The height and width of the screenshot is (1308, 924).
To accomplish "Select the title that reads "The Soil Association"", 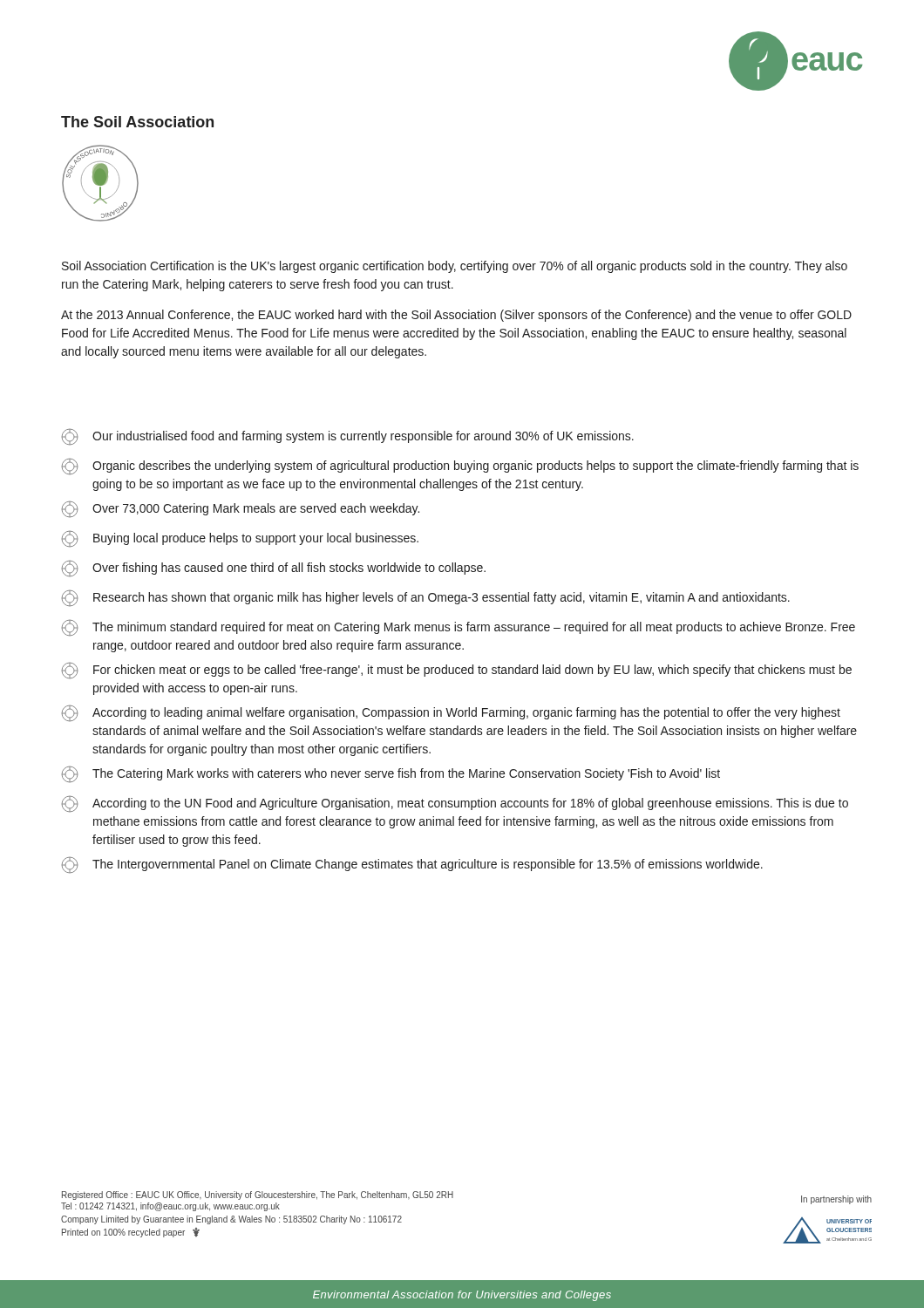I will [138, 122].
